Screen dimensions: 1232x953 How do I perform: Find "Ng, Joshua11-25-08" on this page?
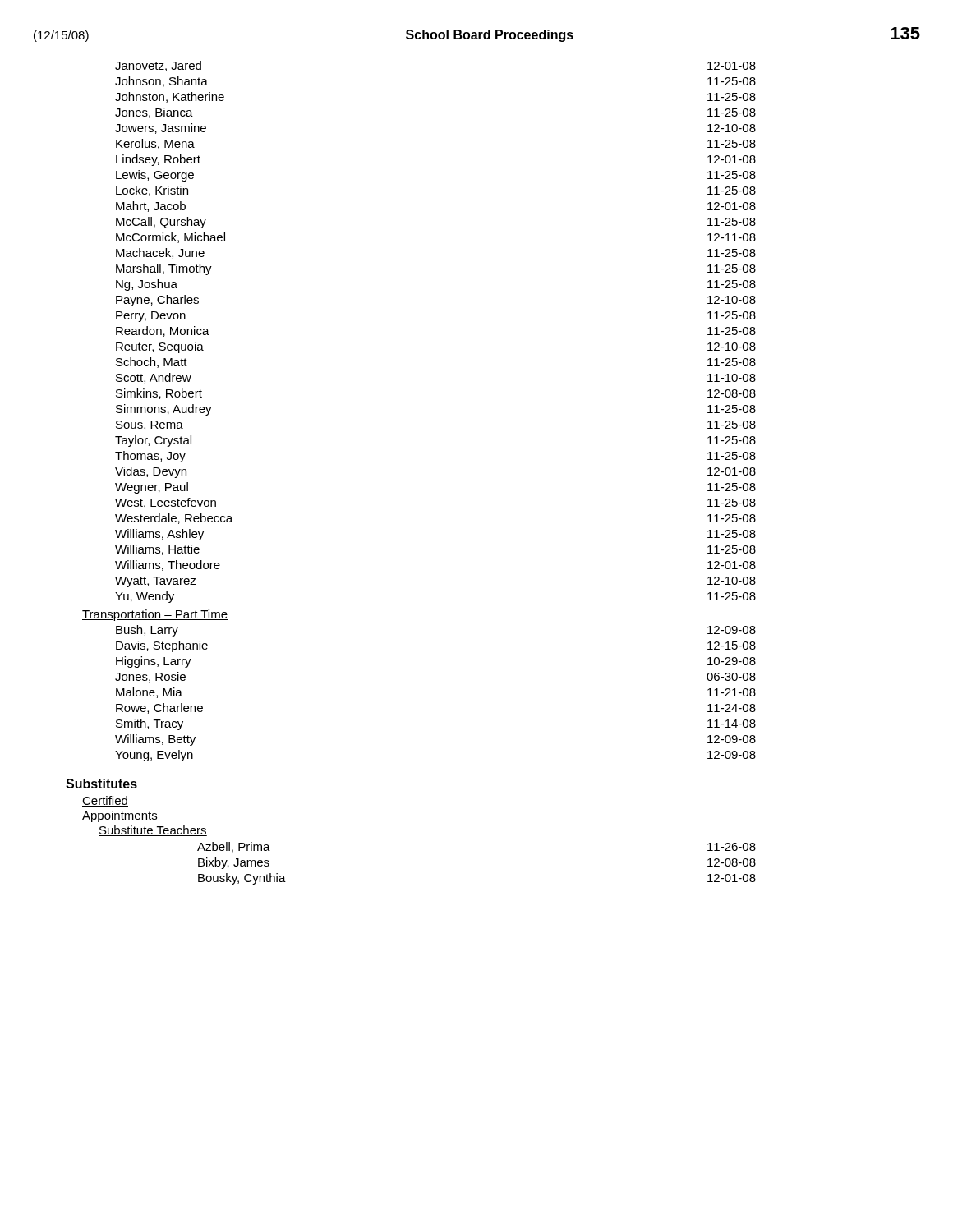(x=146, y=284)
